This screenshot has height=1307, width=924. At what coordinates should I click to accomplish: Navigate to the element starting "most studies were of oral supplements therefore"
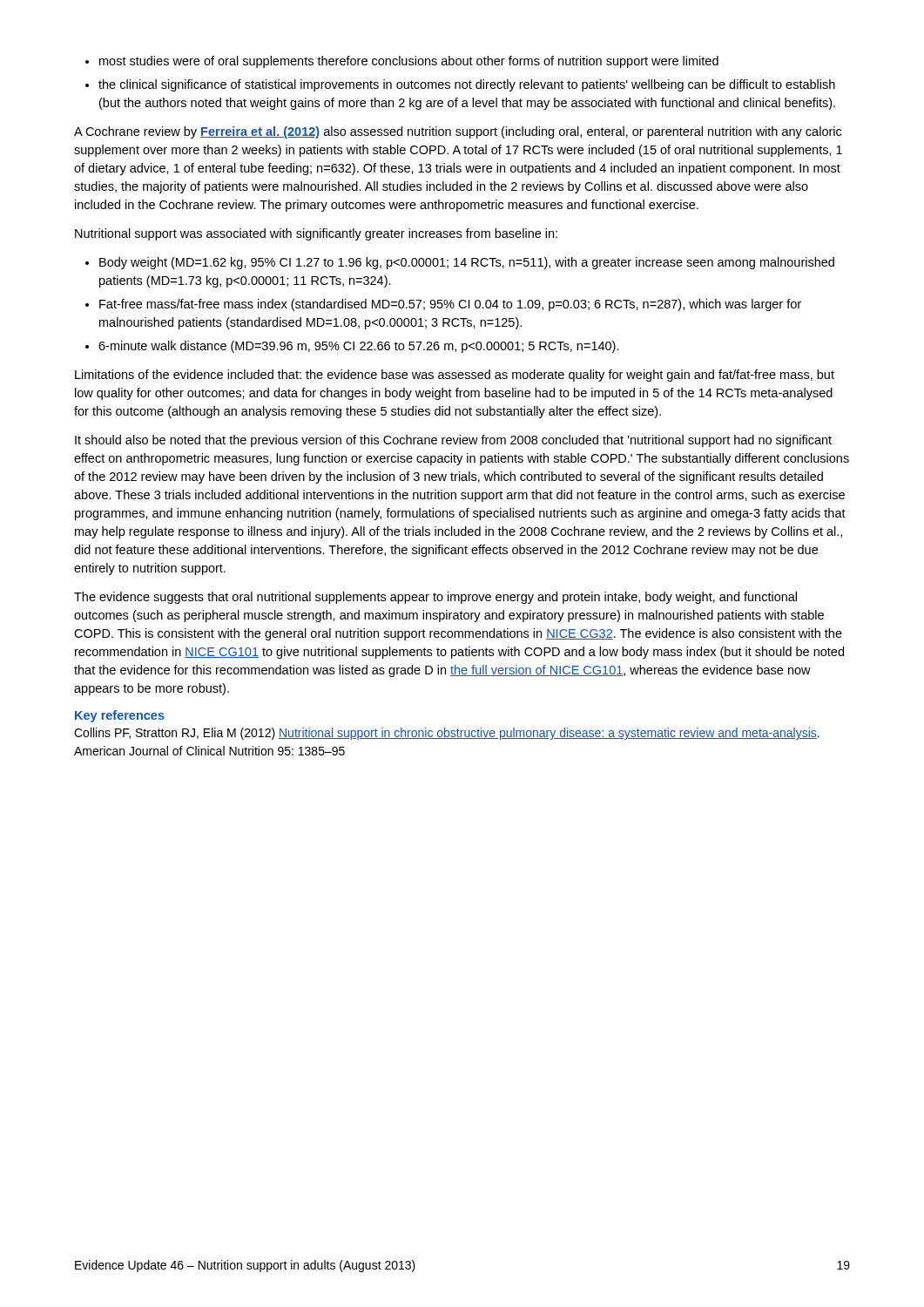click(x=462, y=61)
